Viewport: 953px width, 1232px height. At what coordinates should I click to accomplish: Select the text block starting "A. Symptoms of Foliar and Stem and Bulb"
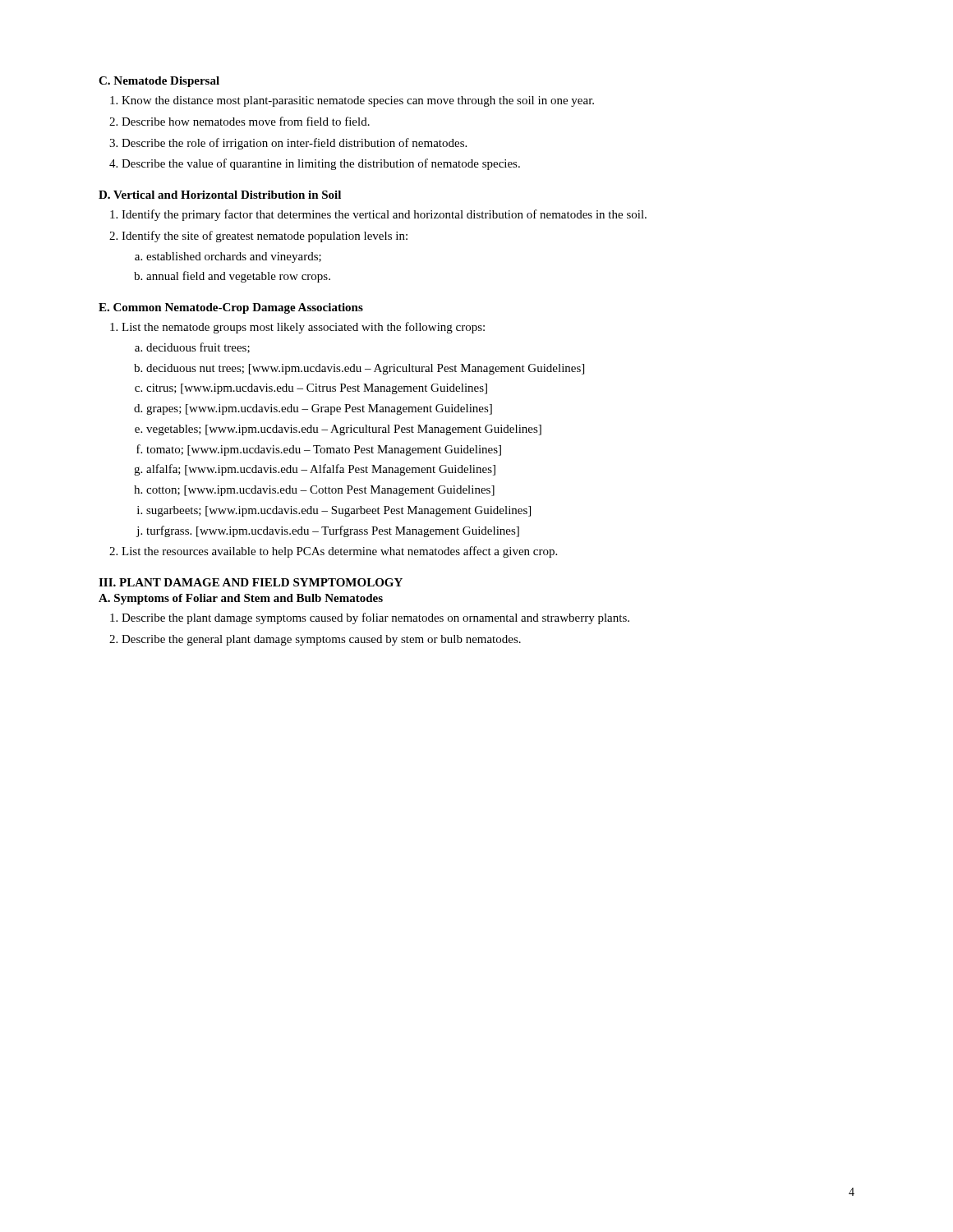[241, 598]
